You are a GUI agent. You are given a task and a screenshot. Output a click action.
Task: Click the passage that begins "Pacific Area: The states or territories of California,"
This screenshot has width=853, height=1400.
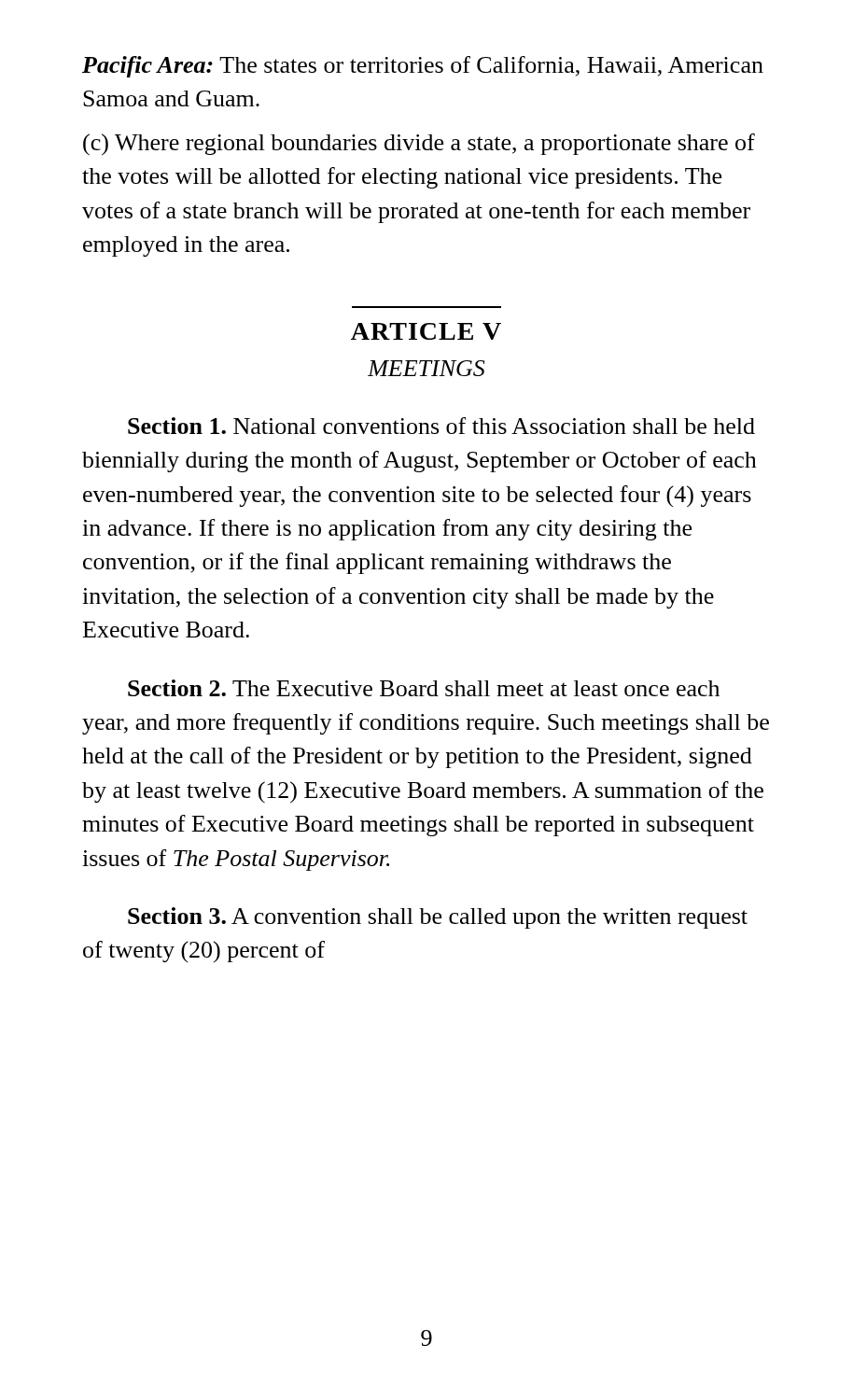point(426,155)
